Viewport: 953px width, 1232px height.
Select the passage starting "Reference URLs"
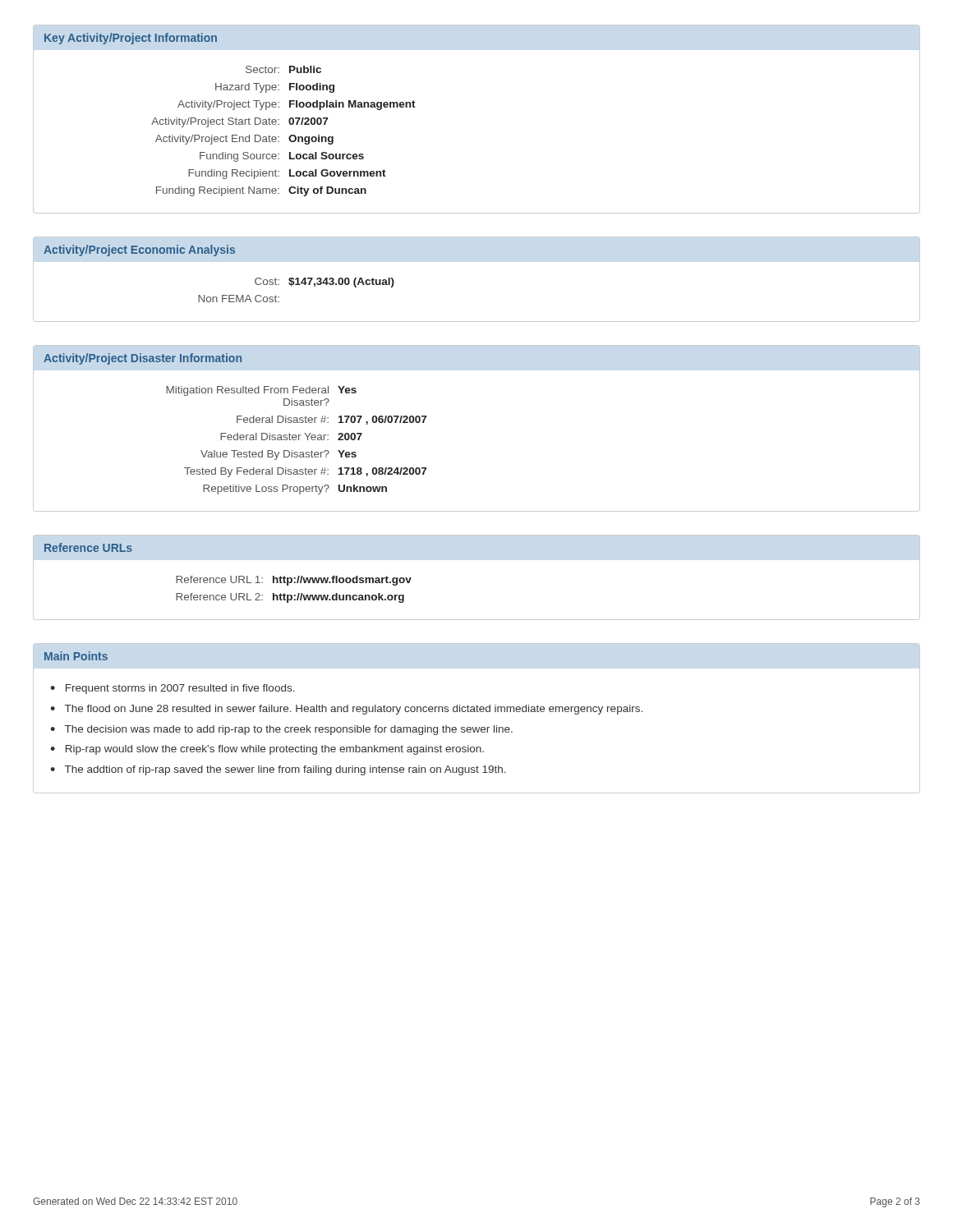pyautogui.click(x=88, y=548)
